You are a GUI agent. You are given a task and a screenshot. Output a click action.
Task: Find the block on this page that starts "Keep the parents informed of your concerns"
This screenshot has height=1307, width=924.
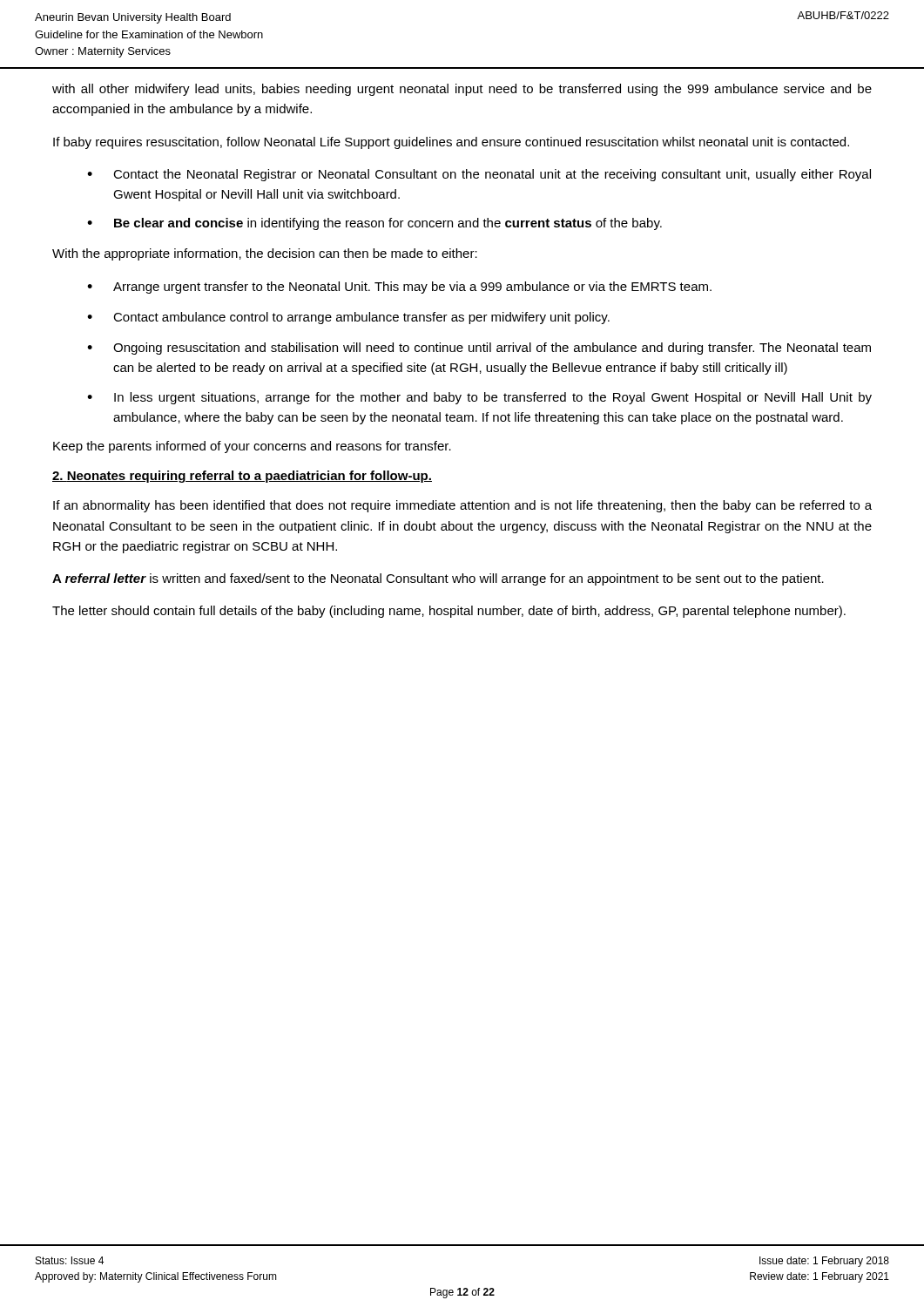tap(252, 446)
